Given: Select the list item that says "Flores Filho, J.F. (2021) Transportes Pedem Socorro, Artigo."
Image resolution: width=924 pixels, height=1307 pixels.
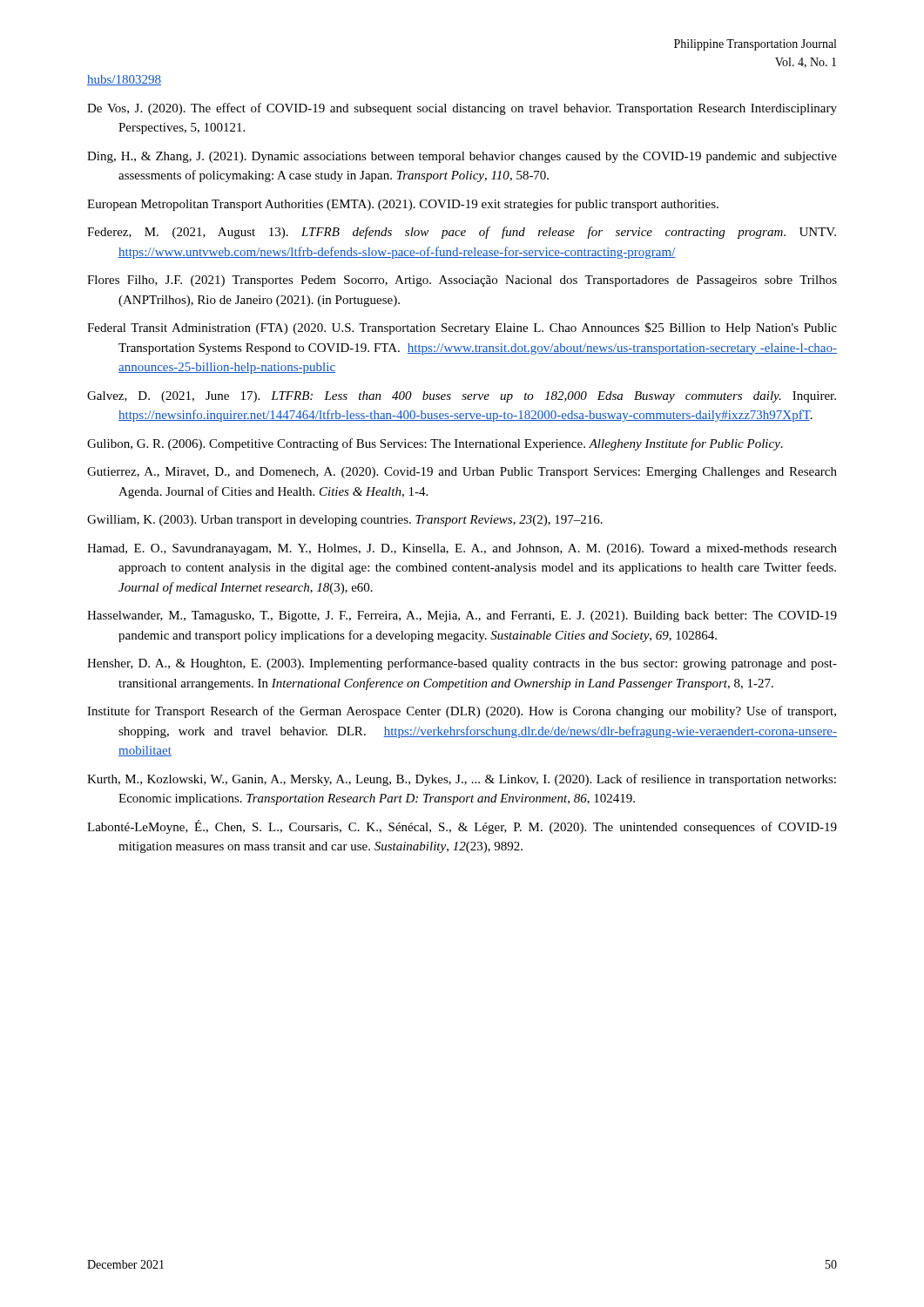Looking at the screenshot, I should [462, 290].
